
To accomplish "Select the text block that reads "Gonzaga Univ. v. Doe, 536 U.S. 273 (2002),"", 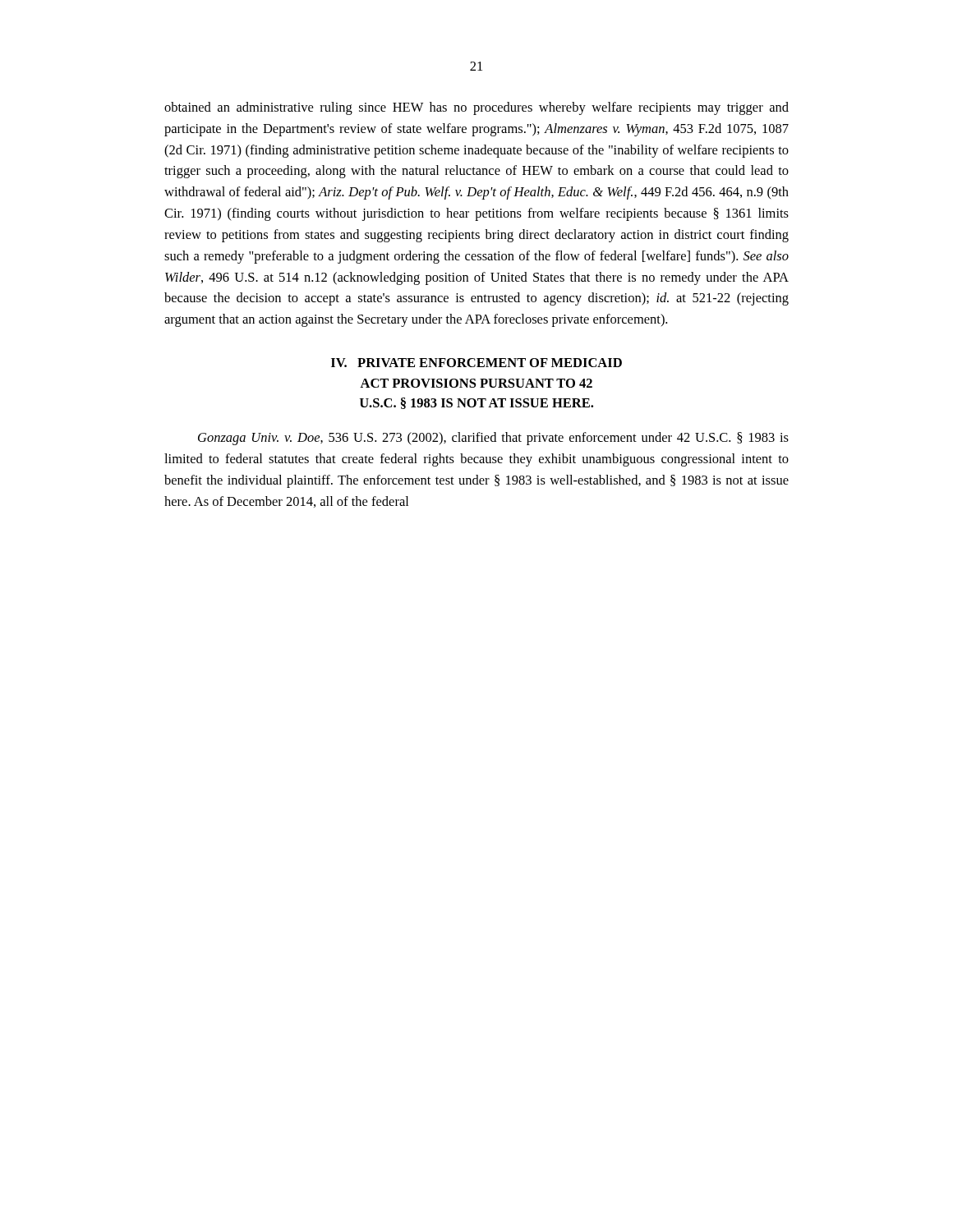I will (x=476, y=469).
